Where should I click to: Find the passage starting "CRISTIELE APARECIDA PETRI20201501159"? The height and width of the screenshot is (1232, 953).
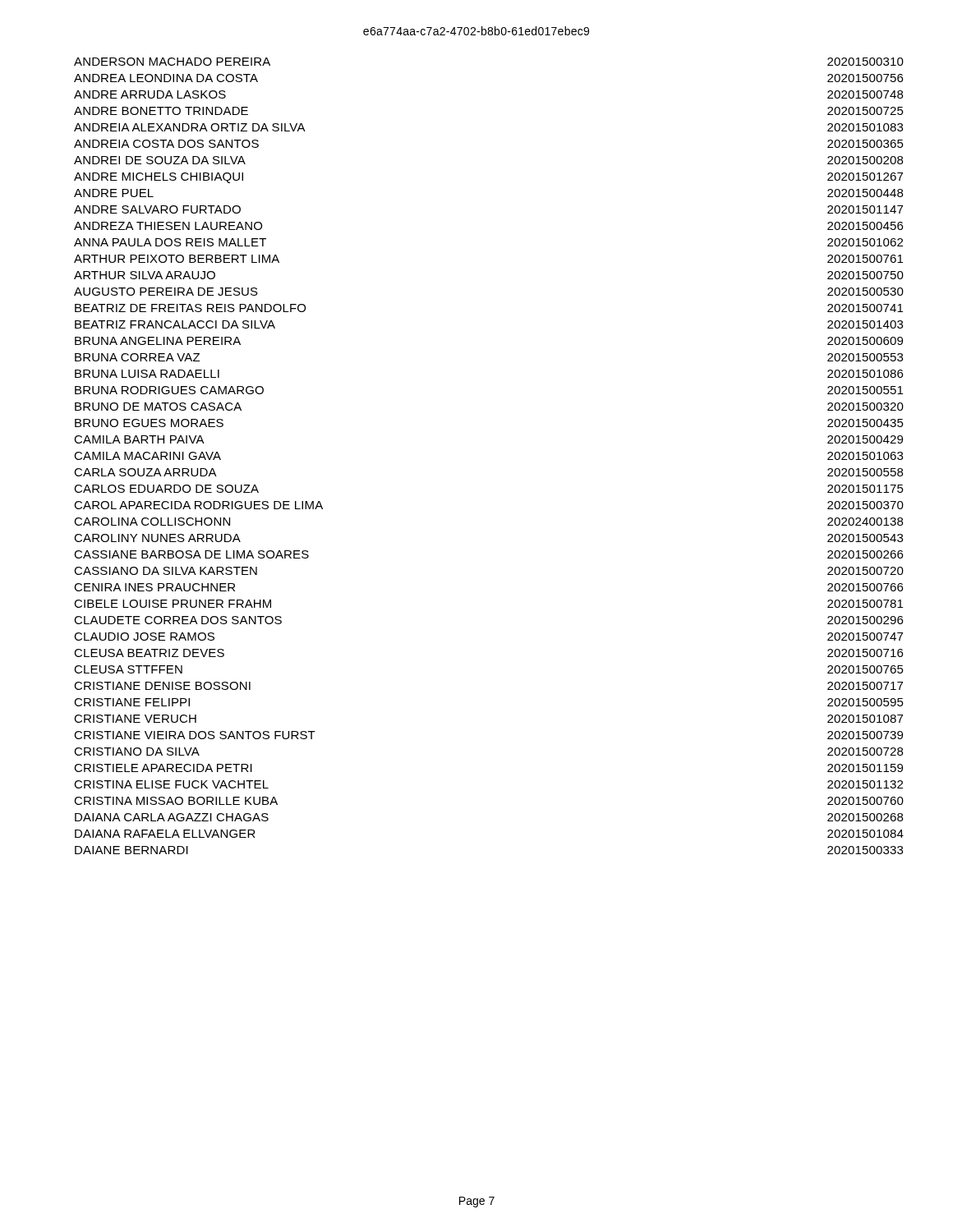click(157, 768)
